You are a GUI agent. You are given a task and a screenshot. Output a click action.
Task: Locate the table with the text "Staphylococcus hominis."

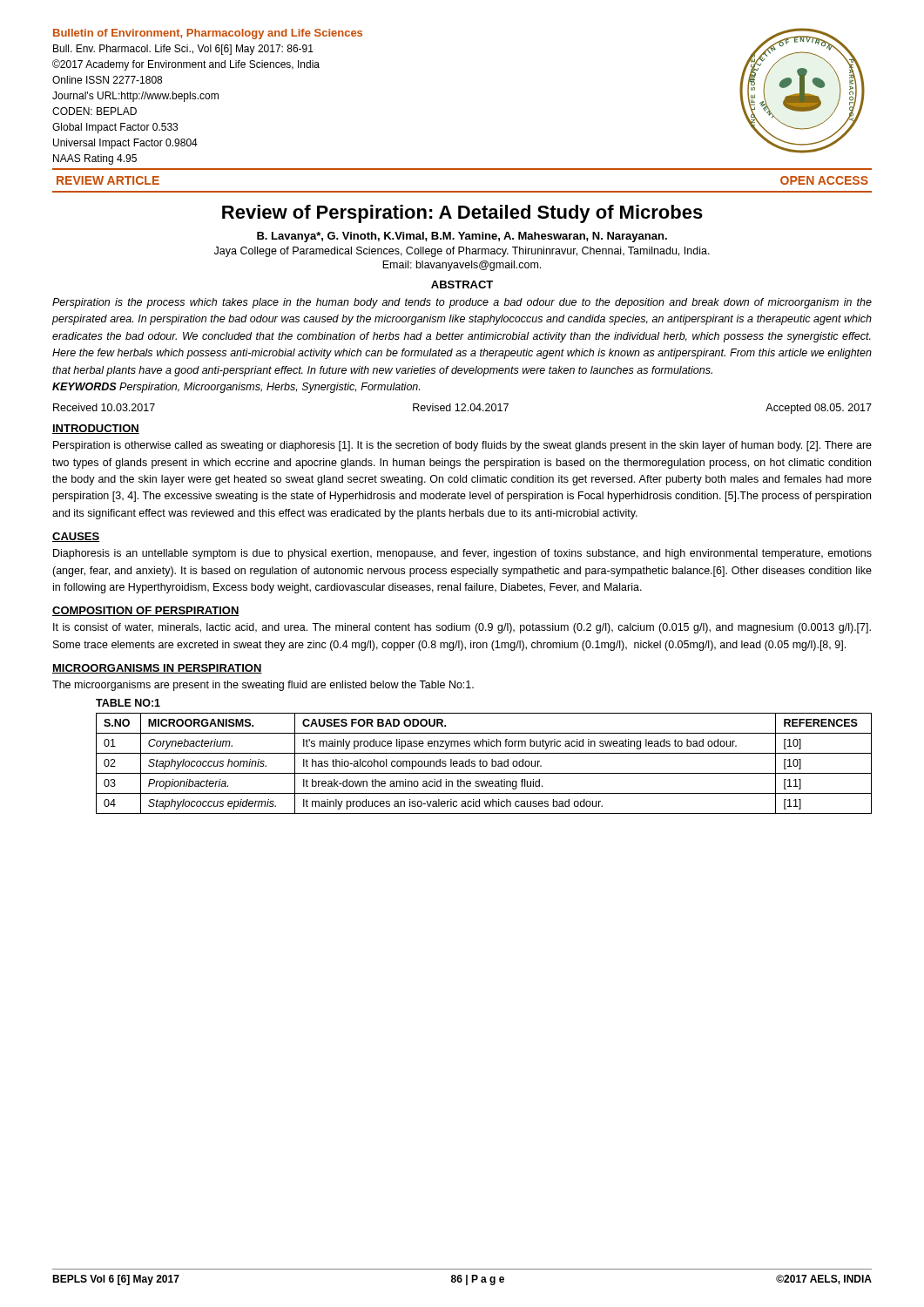484,764
